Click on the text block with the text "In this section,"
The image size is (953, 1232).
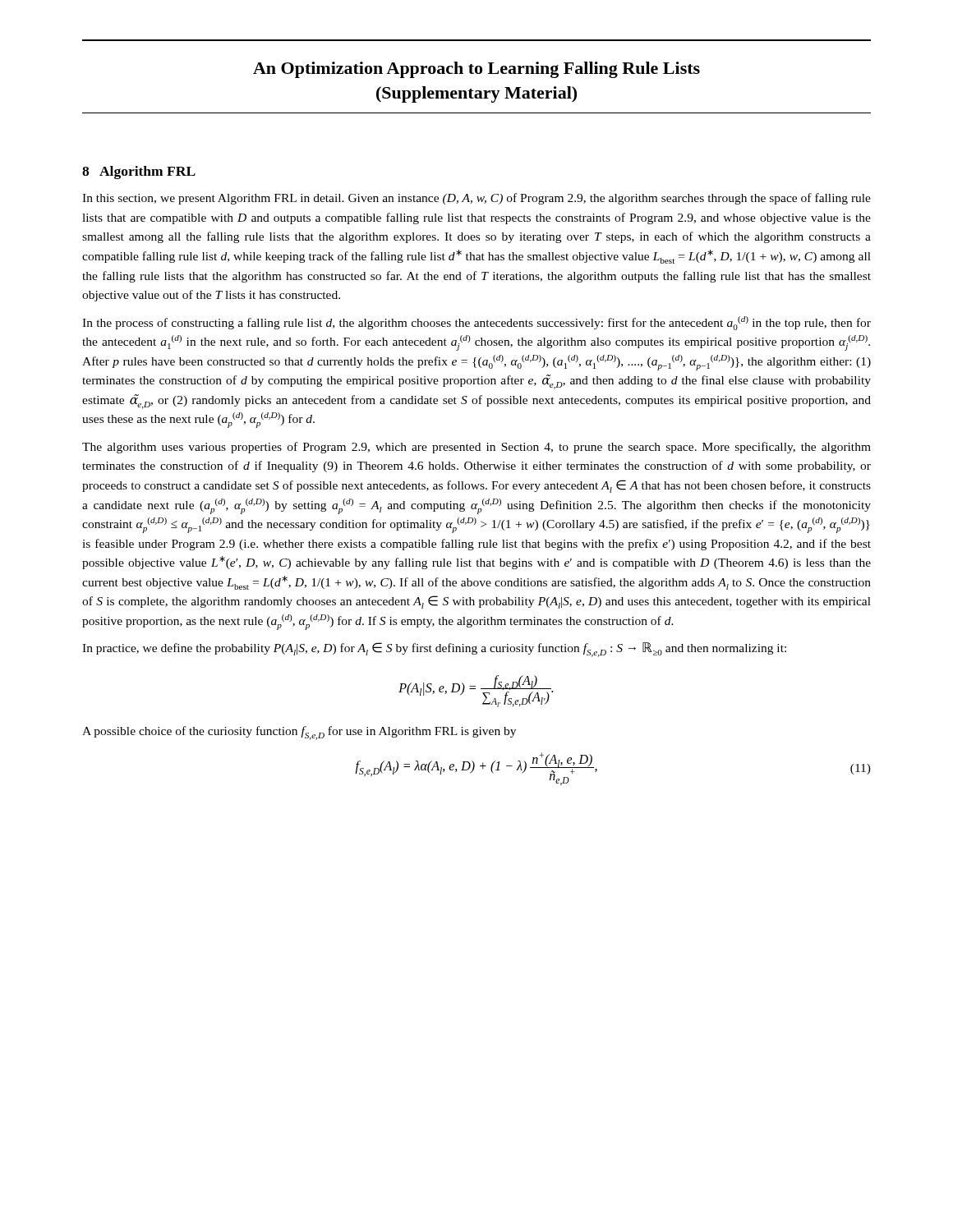coord(476,246)
